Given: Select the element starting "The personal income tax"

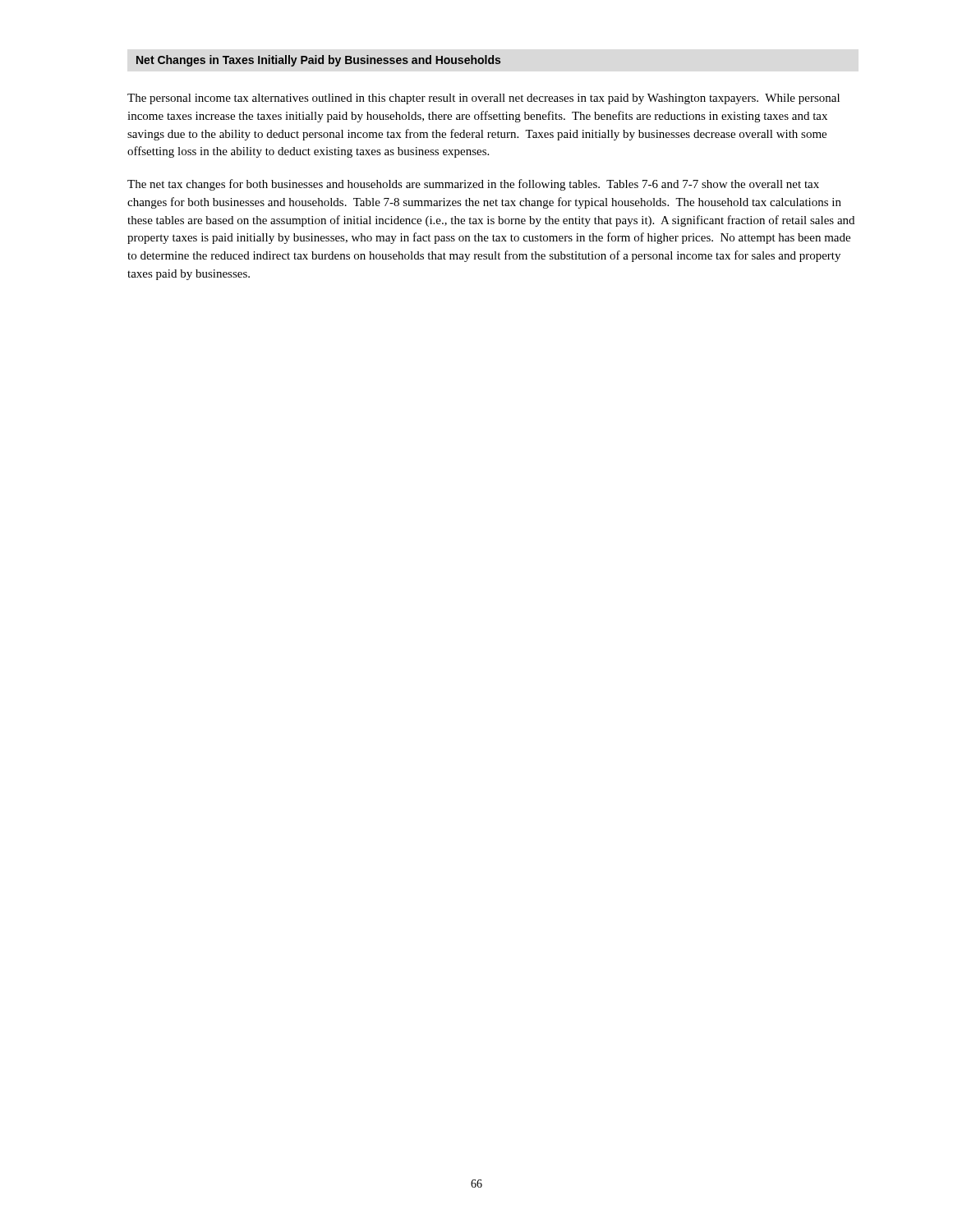Looking at the screenshot, I should 484,125.
